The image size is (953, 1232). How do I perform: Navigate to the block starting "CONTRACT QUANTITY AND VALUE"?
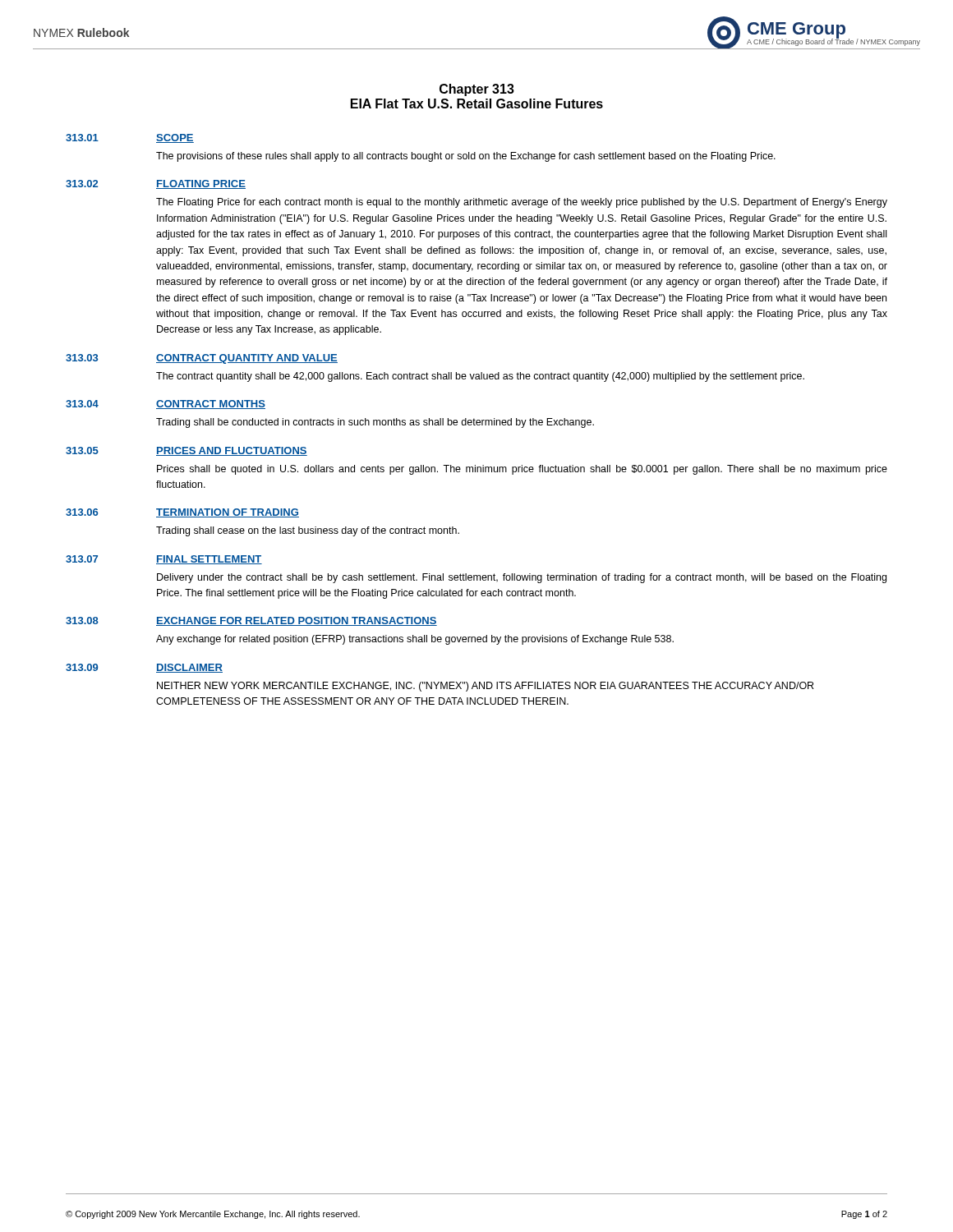247,358
